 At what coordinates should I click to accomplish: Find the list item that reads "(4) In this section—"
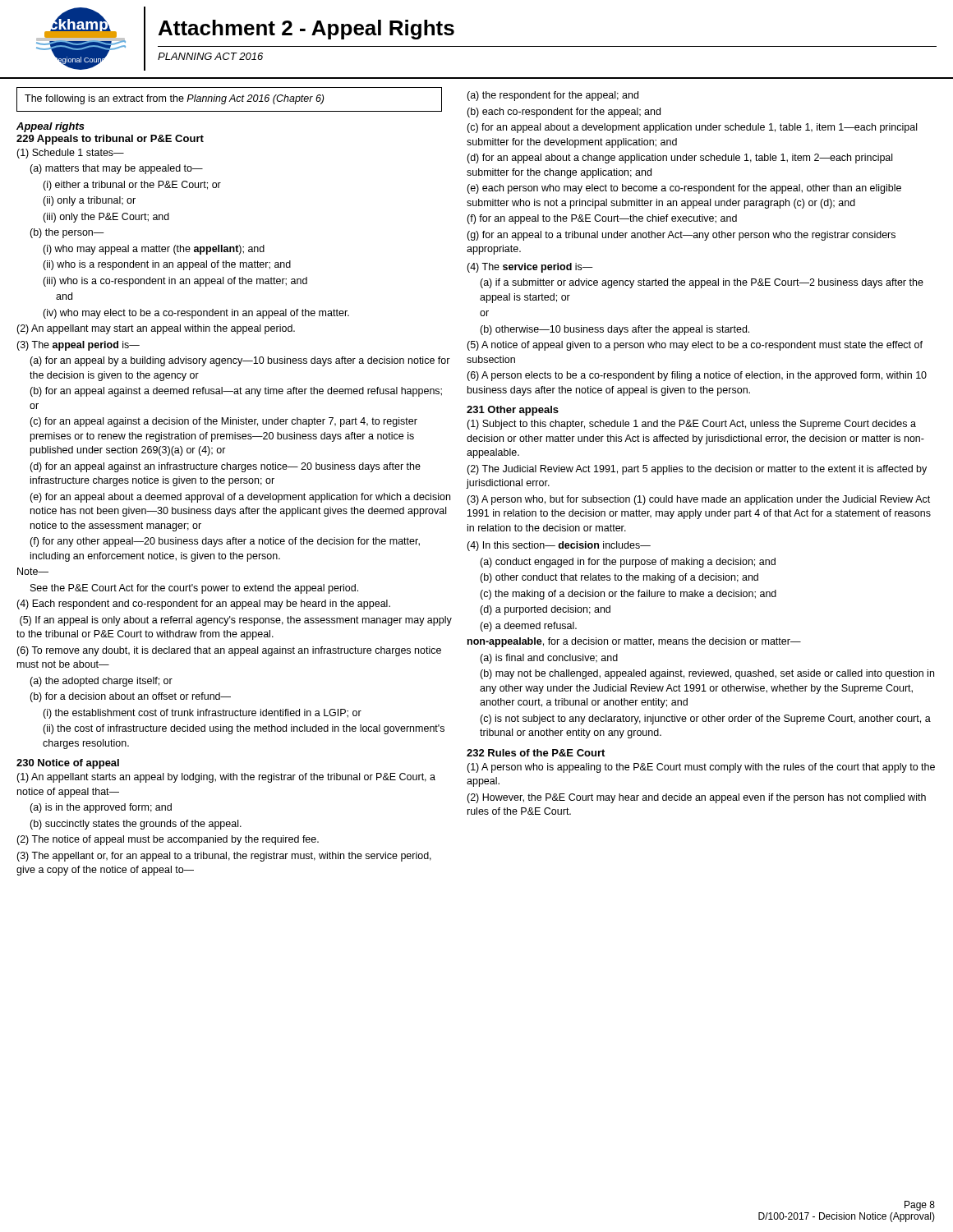point(559,545)
